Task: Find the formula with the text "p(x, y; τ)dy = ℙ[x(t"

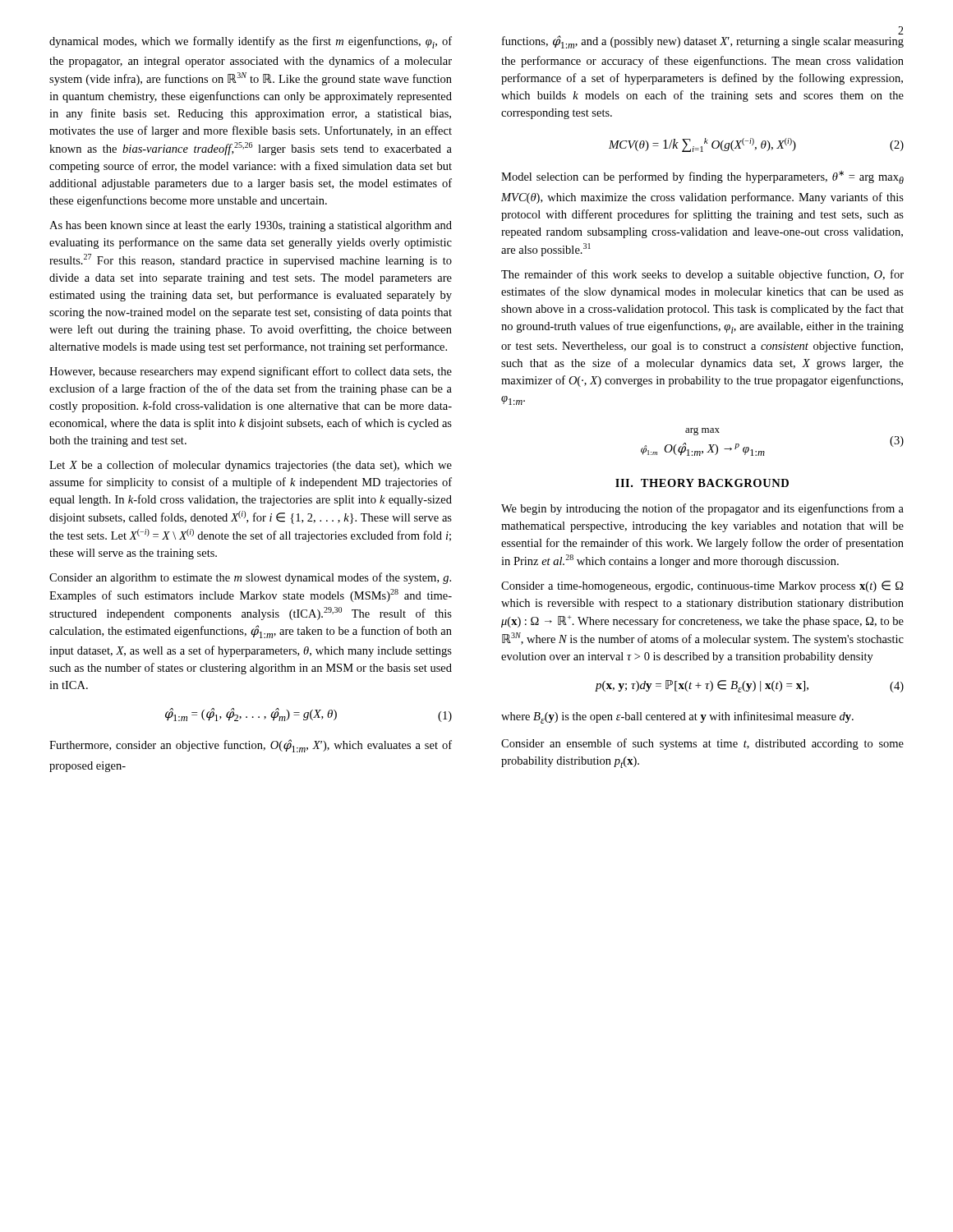Action: coord(702,687)
